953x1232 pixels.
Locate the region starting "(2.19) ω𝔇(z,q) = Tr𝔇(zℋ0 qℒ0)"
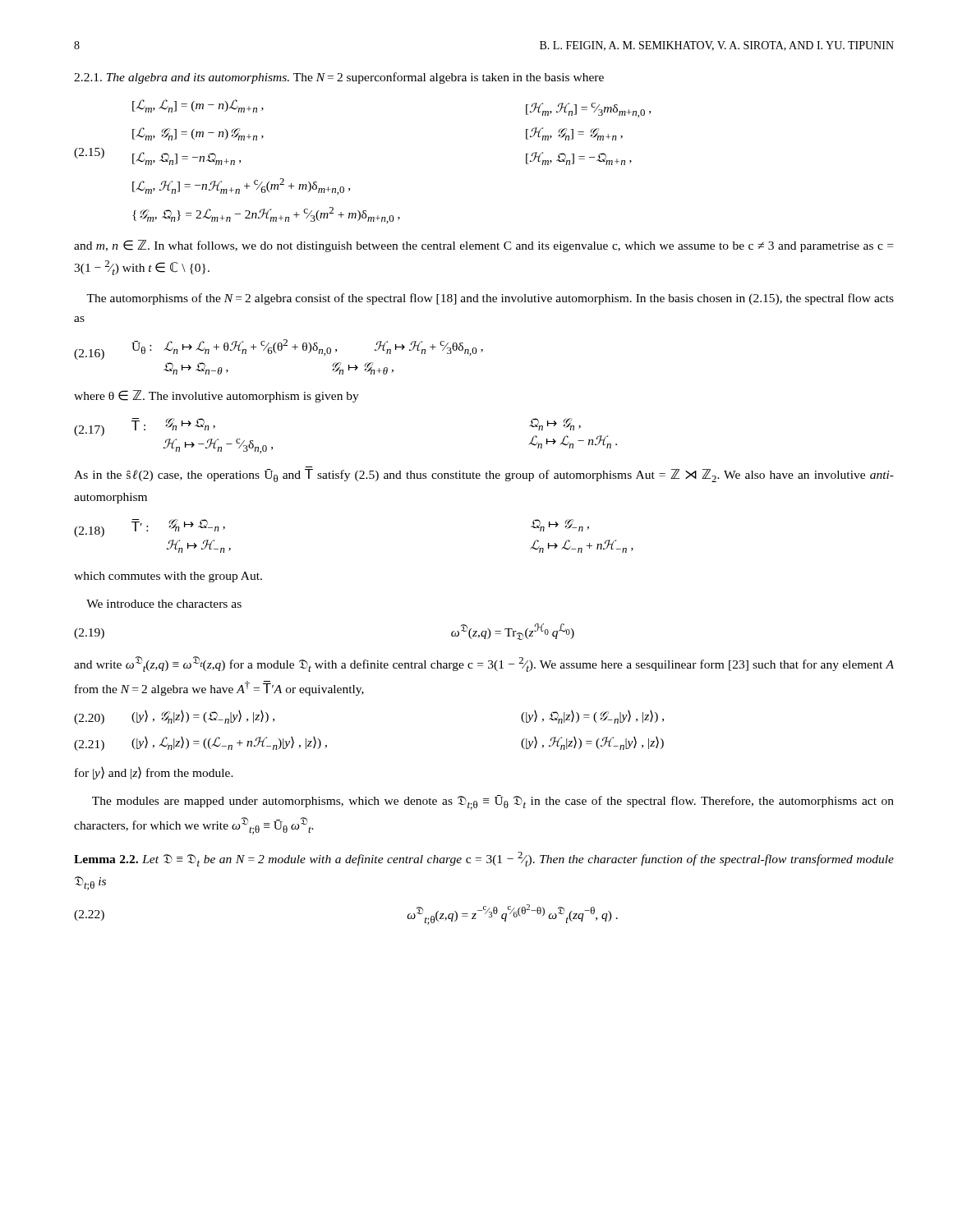(484, 633)
